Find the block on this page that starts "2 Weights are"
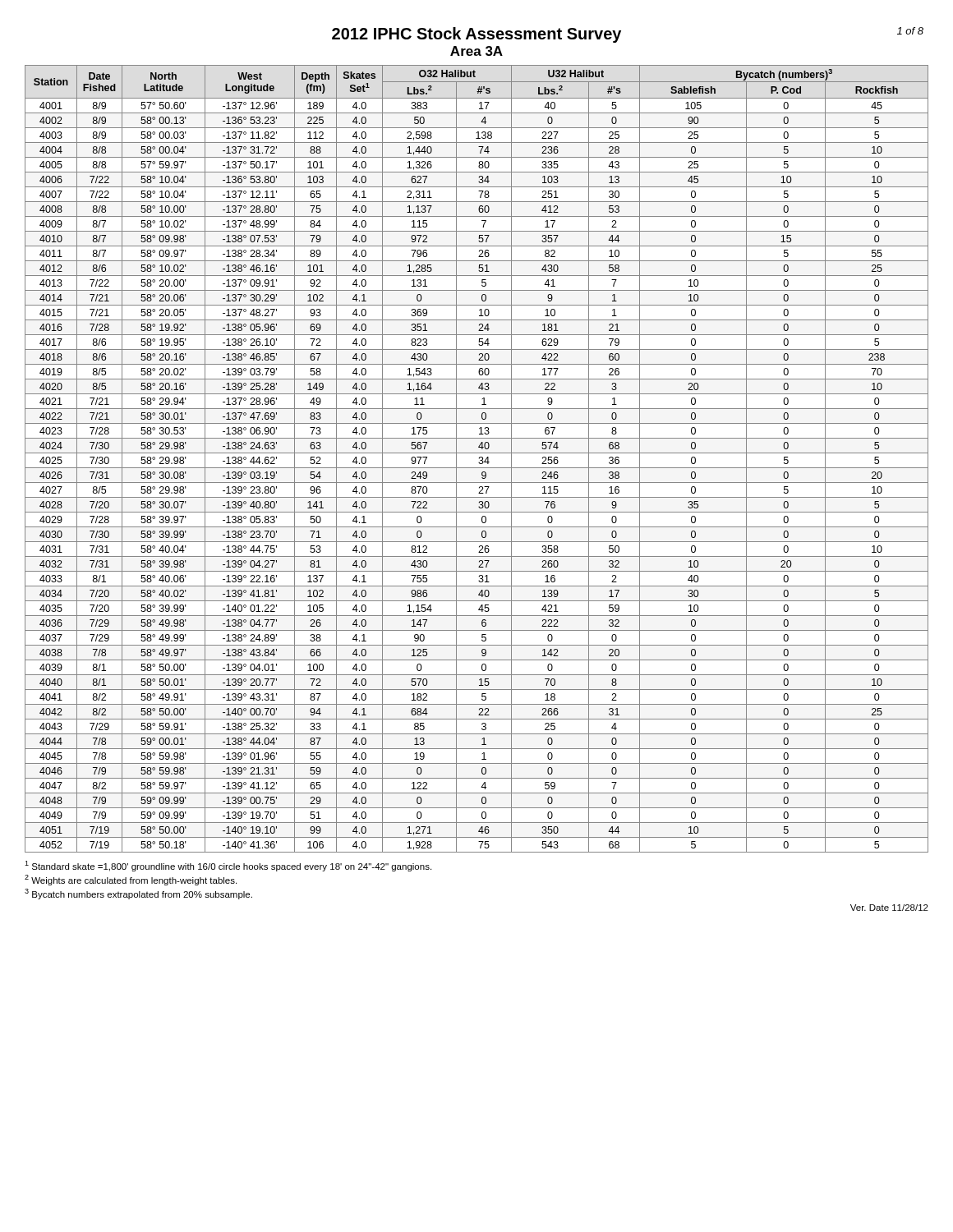Image resolution: width=953 pixels, height=1232 pixels. point(131,879)
